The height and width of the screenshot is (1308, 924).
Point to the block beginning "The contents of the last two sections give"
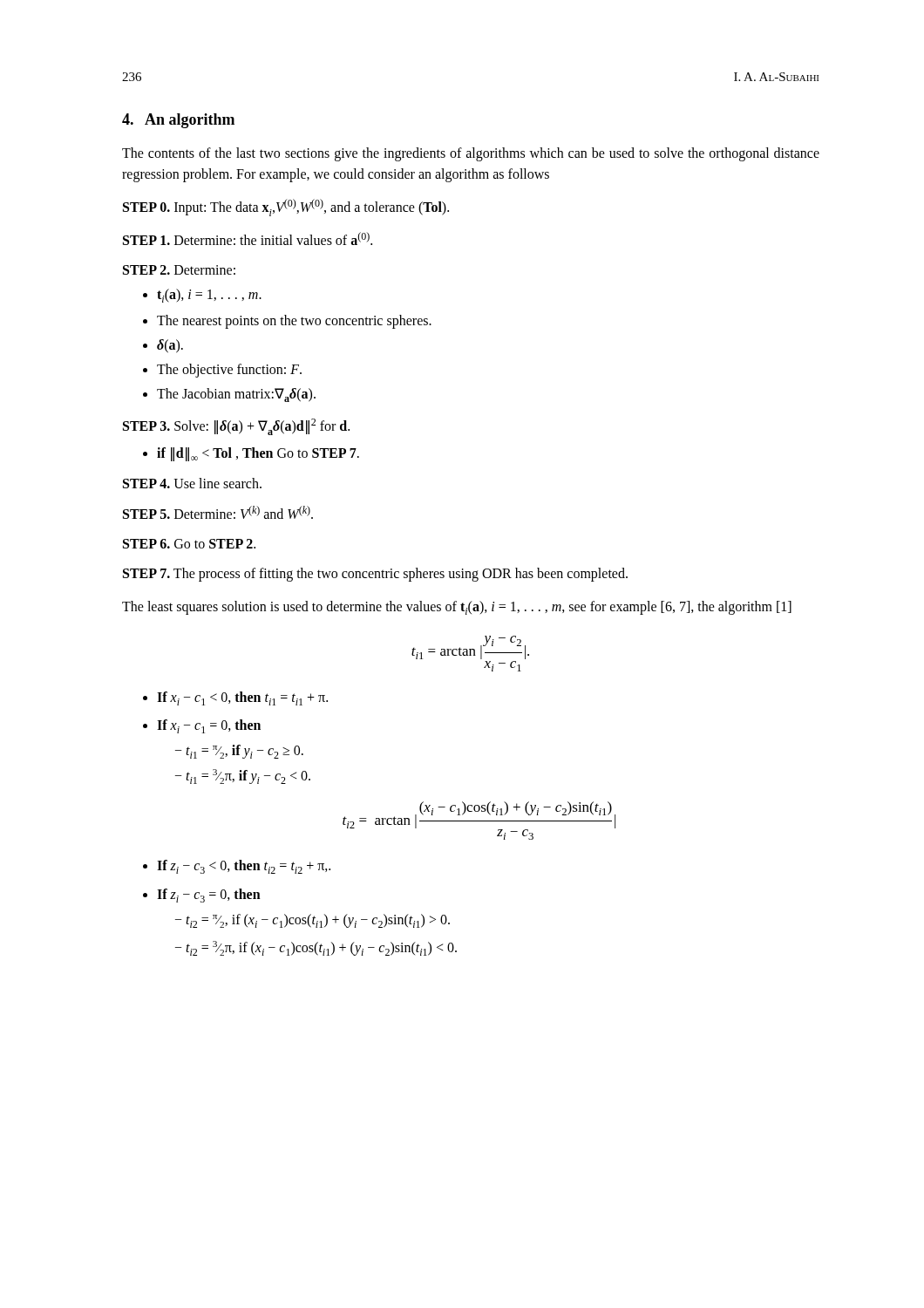[471, 164]
